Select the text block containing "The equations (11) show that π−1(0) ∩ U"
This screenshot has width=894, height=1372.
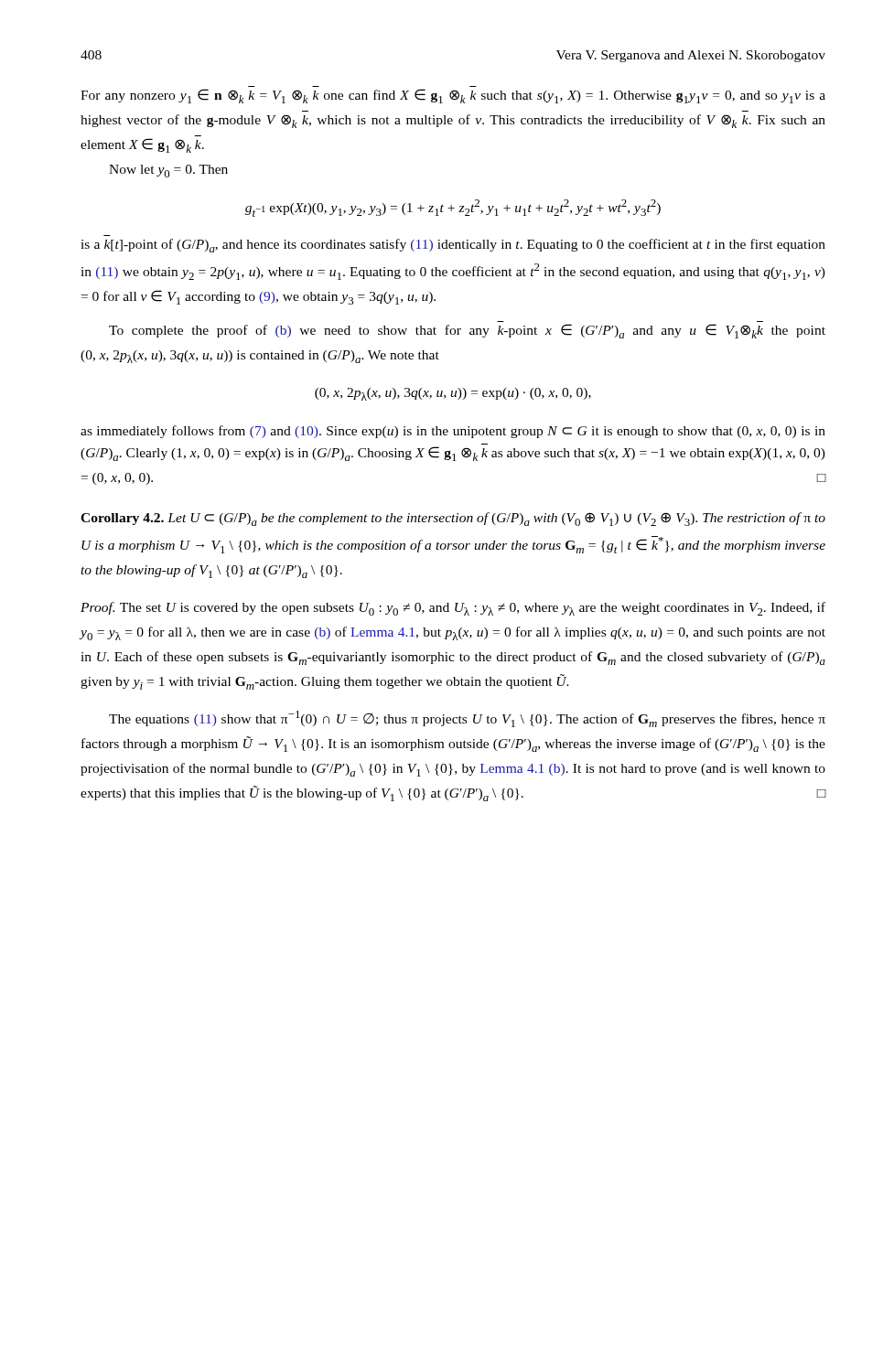click(453, 756)
